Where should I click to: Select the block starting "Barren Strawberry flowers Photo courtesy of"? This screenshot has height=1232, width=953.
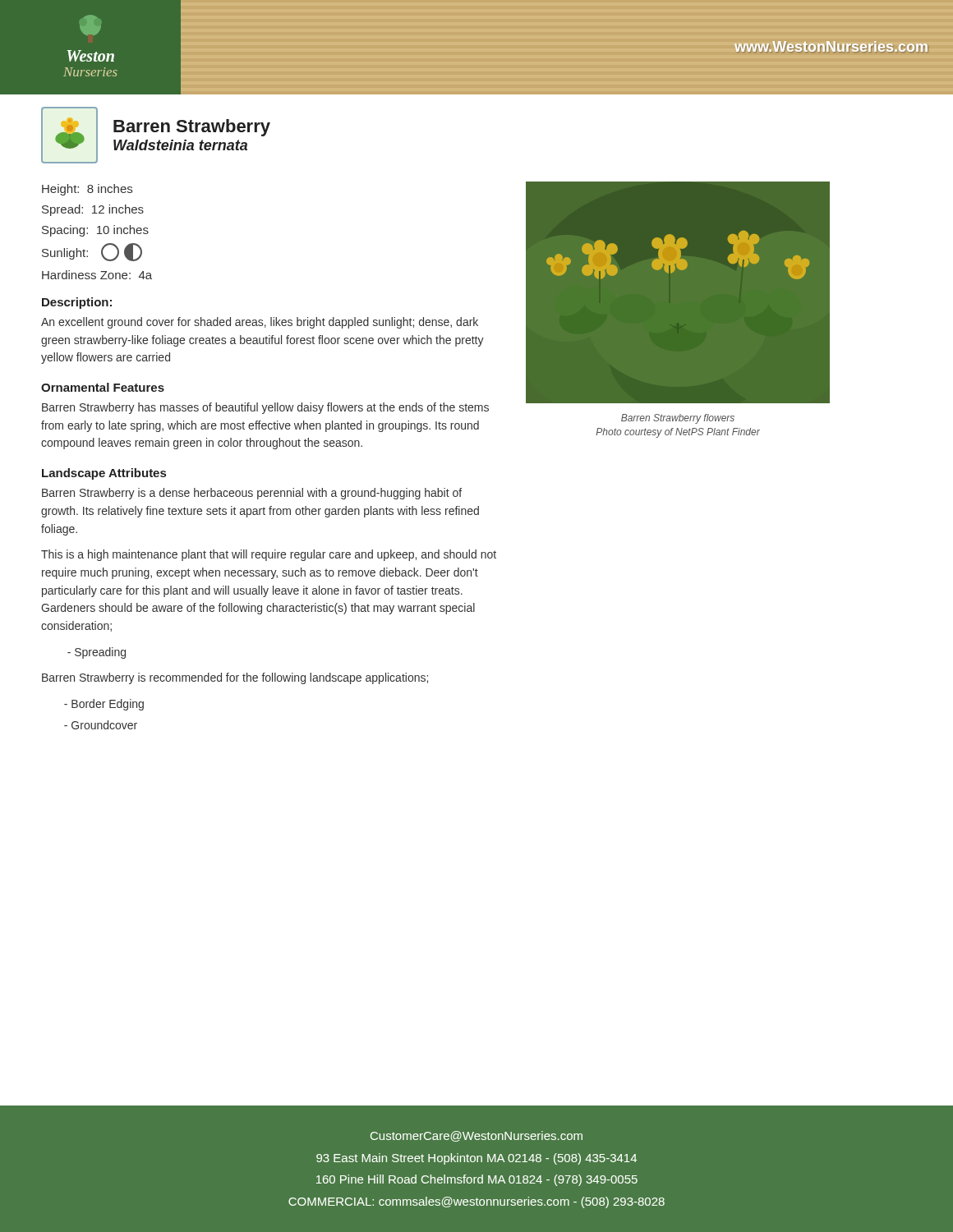678,425
